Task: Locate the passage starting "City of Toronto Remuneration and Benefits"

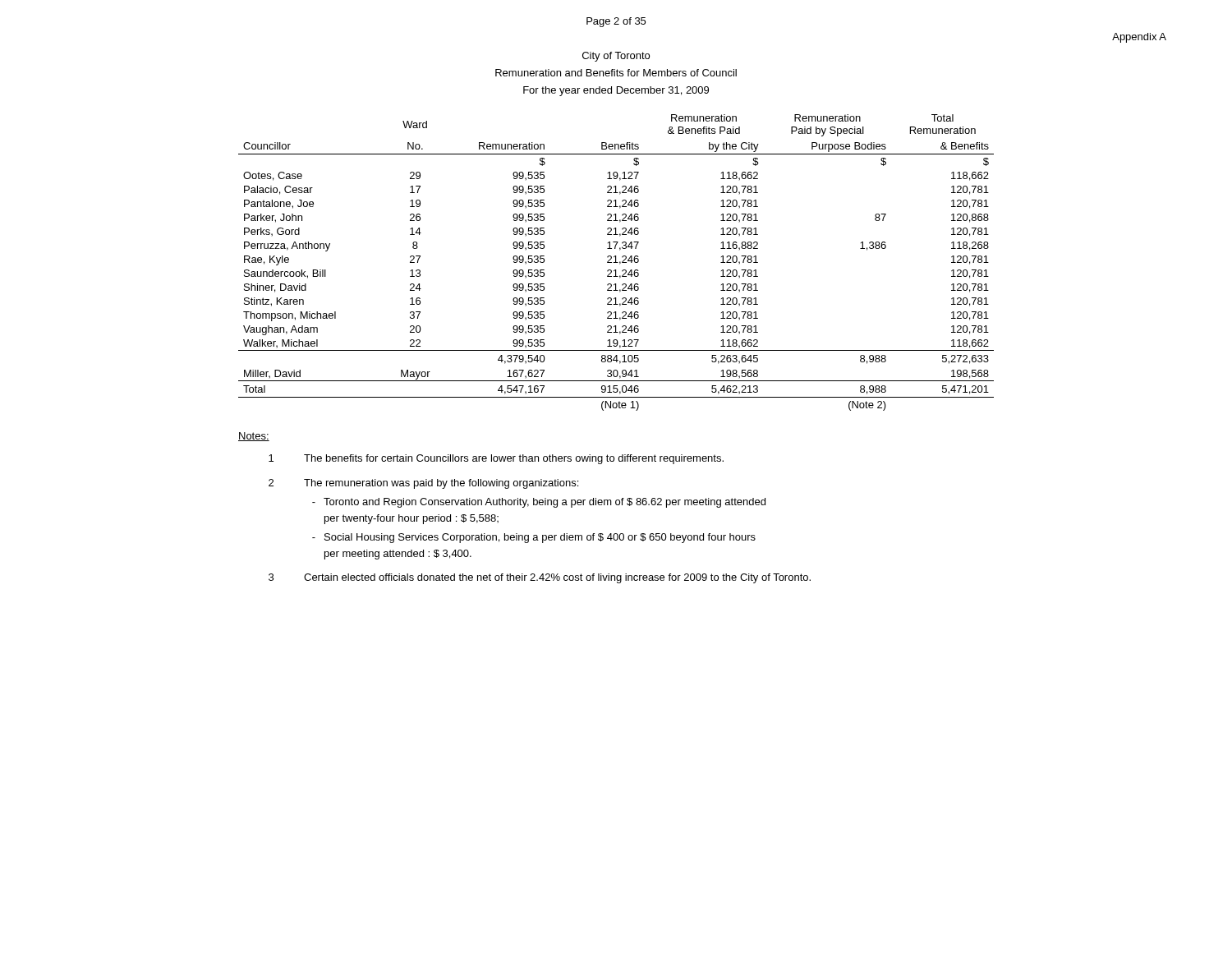Action: pyautogui.click(x=616, y=73)
